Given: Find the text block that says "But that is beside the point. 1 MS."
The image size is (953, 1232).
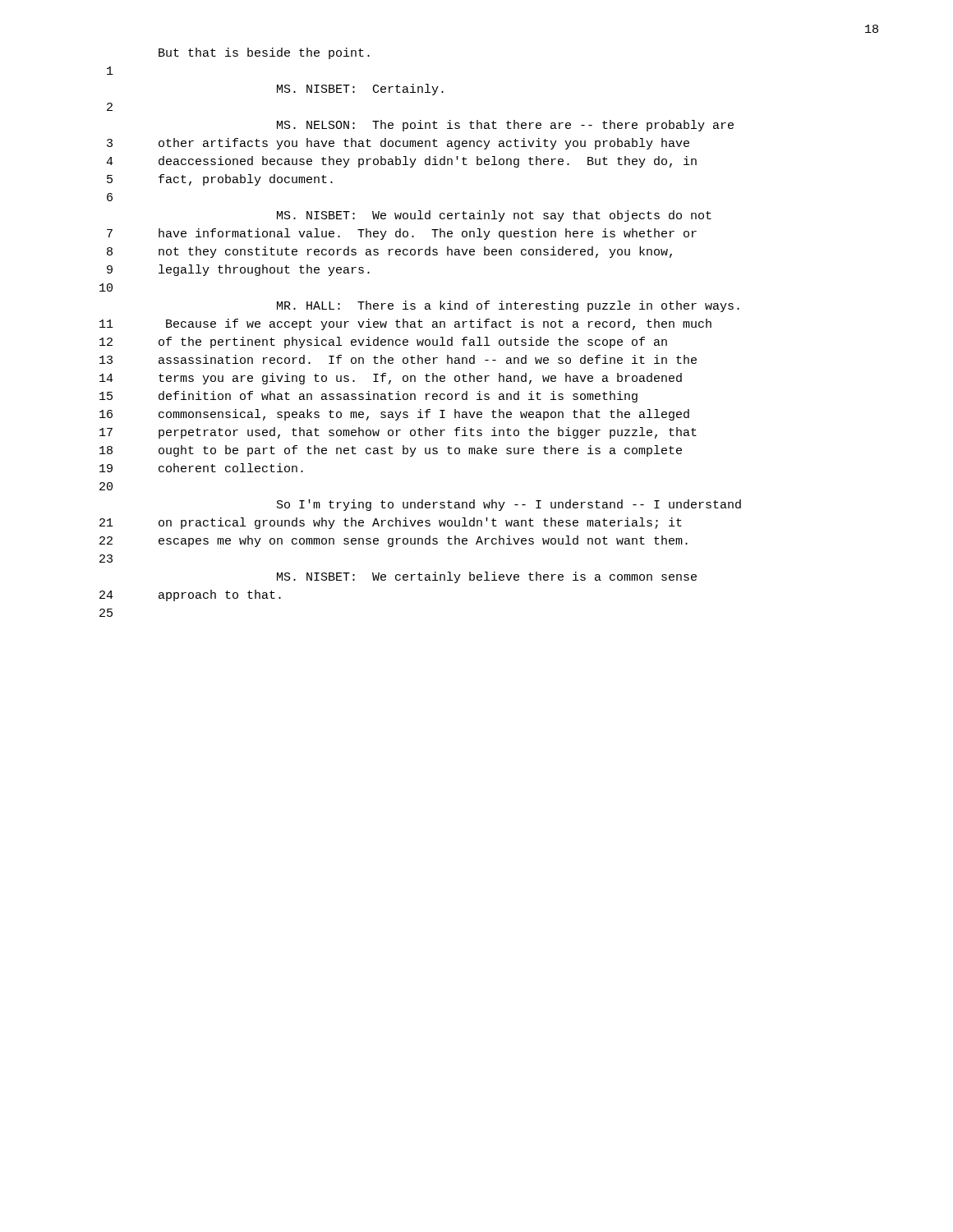Looking at the screenshot, I should [x=476, y=334].
